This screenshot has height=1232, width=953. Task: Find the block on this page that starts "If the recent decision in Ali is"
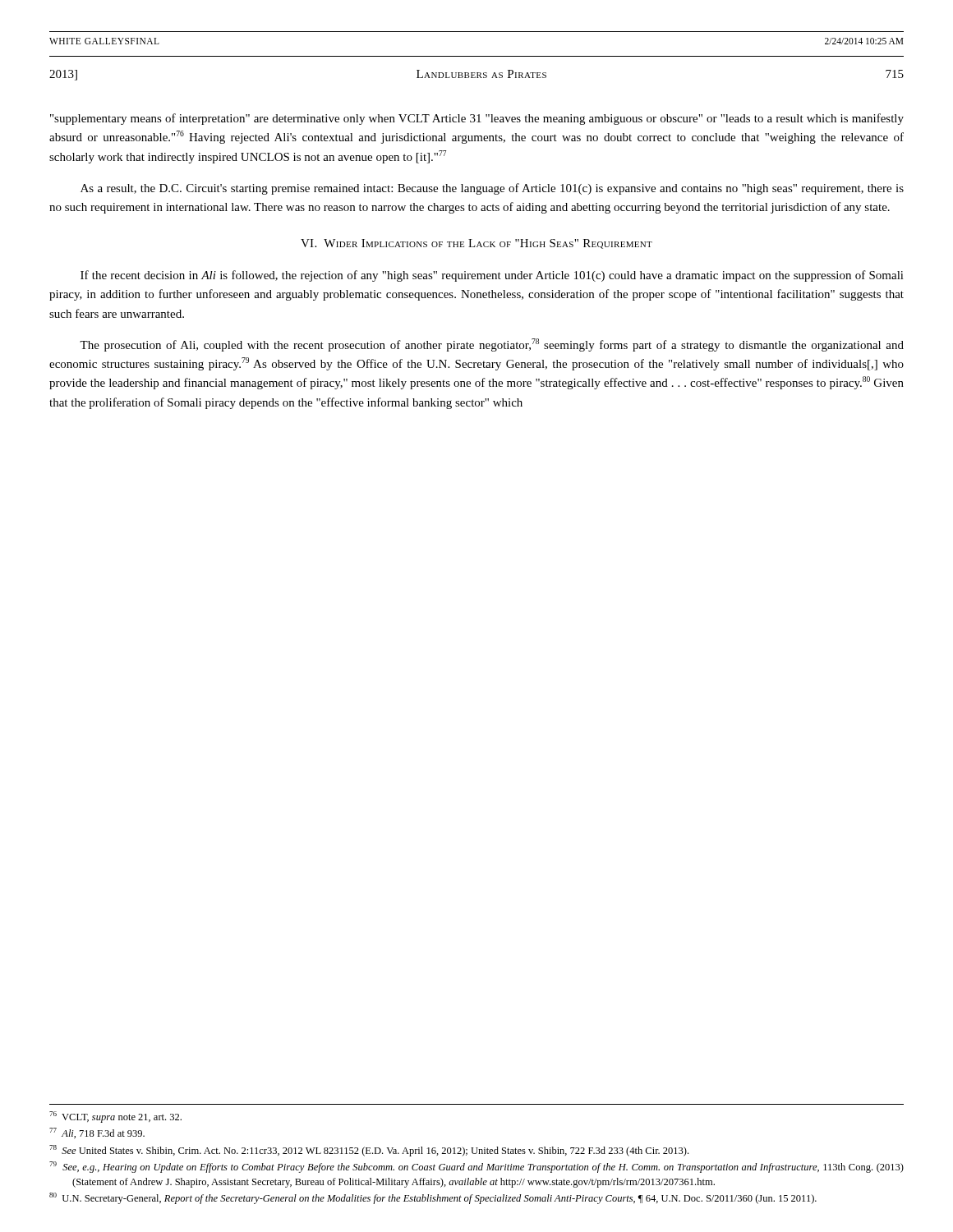coord(476,295)
